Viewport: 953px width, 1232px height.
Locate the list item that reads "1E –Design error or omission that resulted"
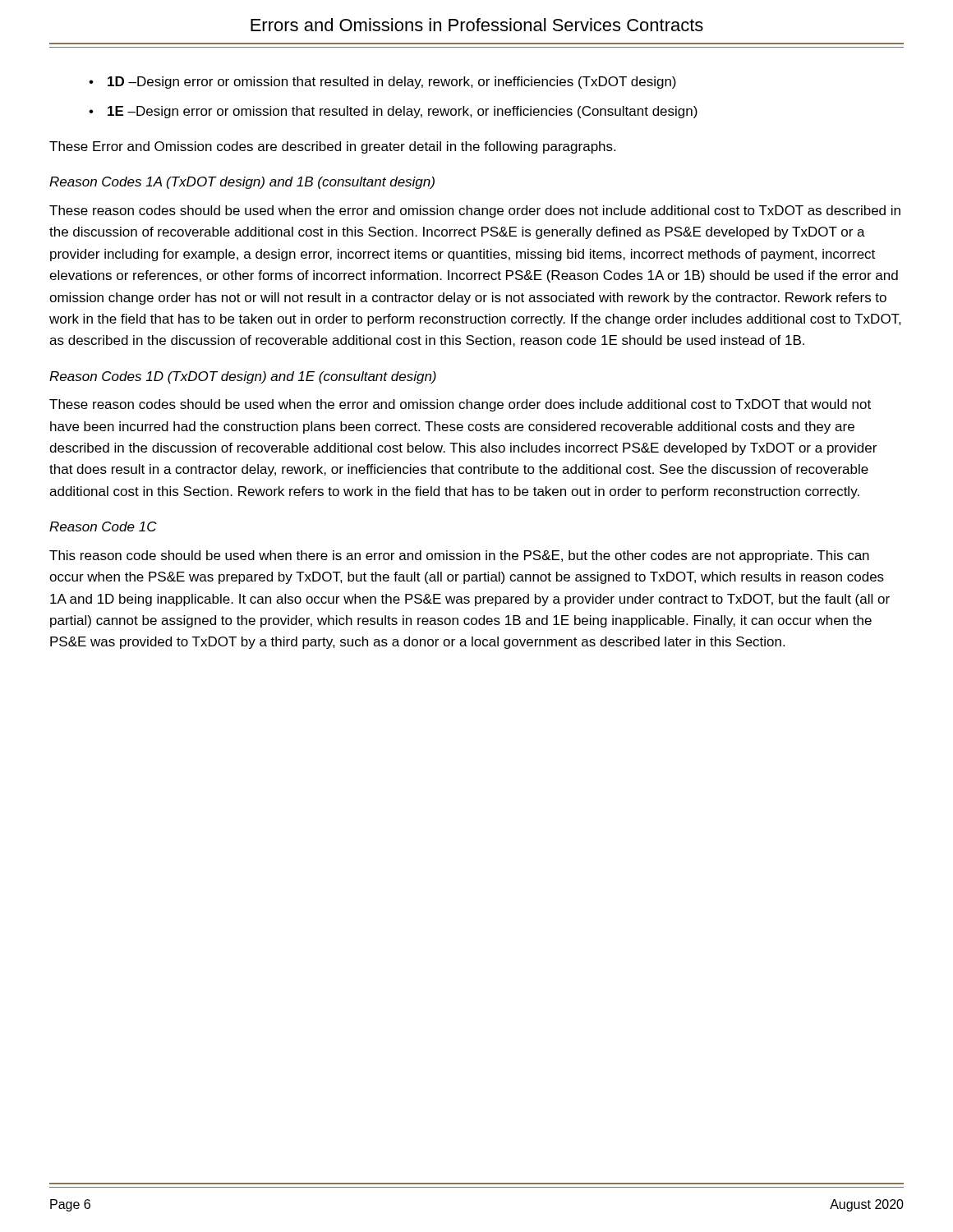pyautogui.click(x=402, y=111)
